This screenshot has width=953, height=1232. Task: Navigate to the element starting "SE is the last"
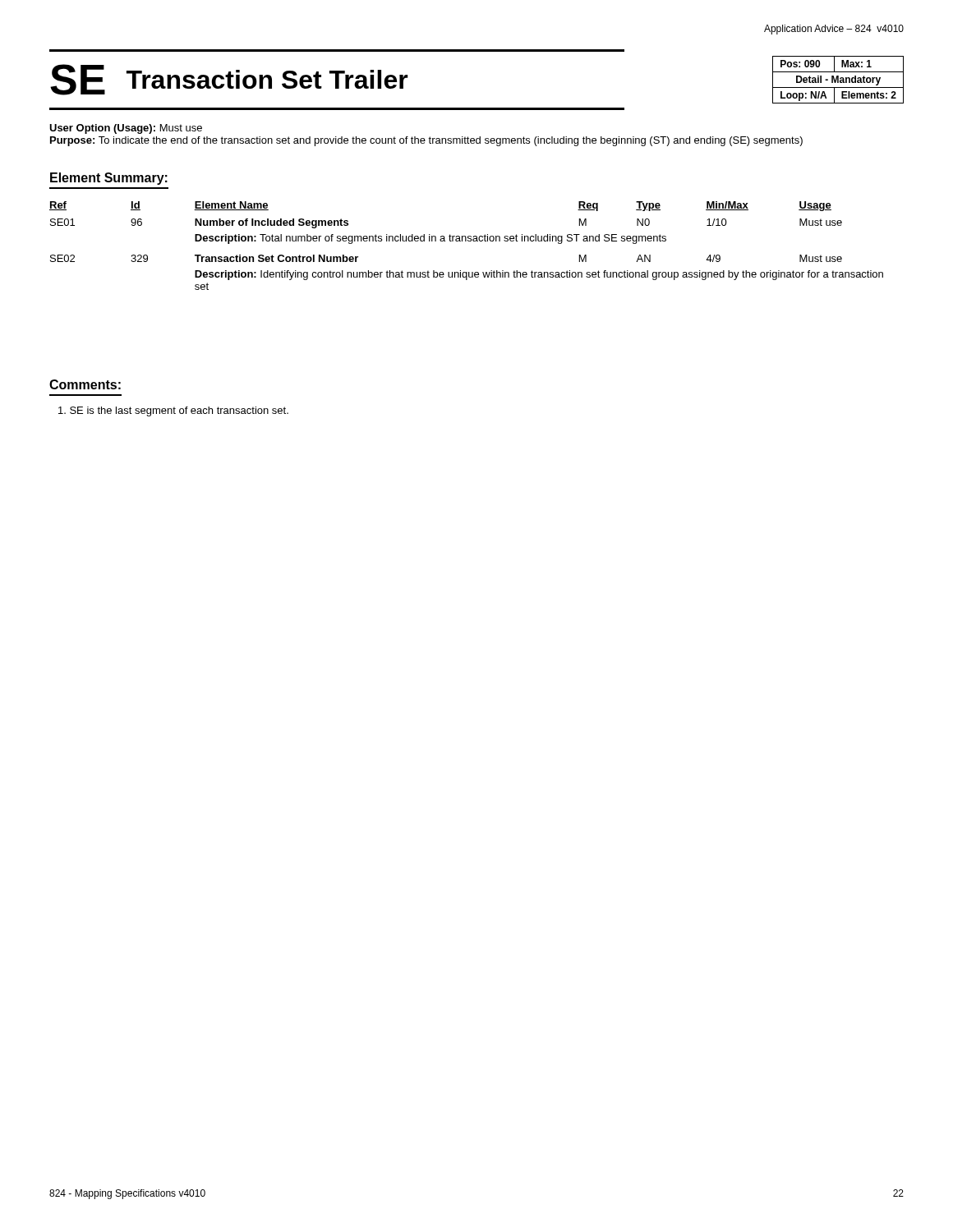pyautogui.click(x=173, y=410)
